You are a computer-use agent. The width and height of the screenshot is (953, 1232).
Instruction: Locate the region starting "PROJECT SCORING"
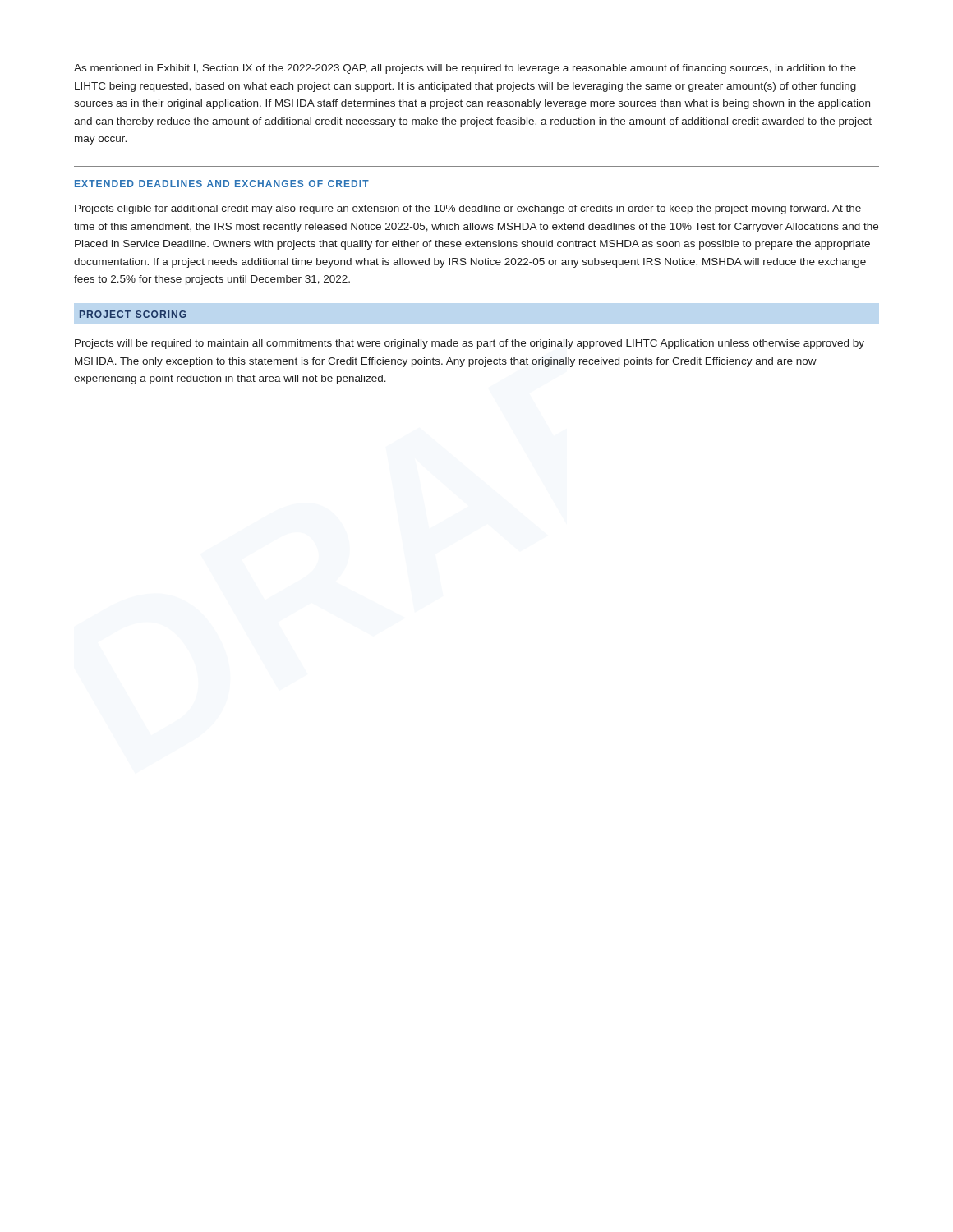133,315
